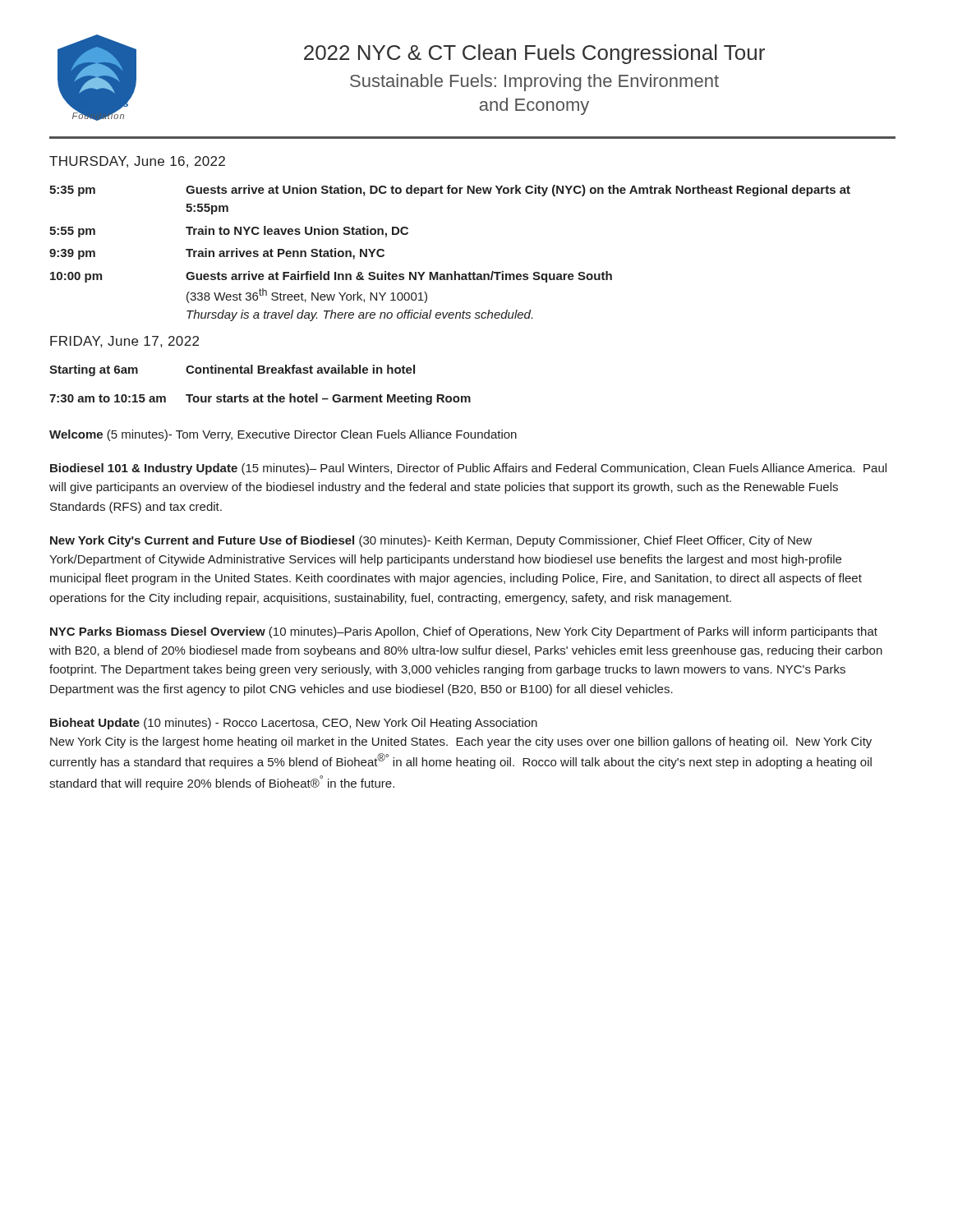The width and height of the screenshot is (953, 1232).
Task: Locate the block of text that opens with "9:39 pm Train arrives at Penn"
Action: coord(217,254)
